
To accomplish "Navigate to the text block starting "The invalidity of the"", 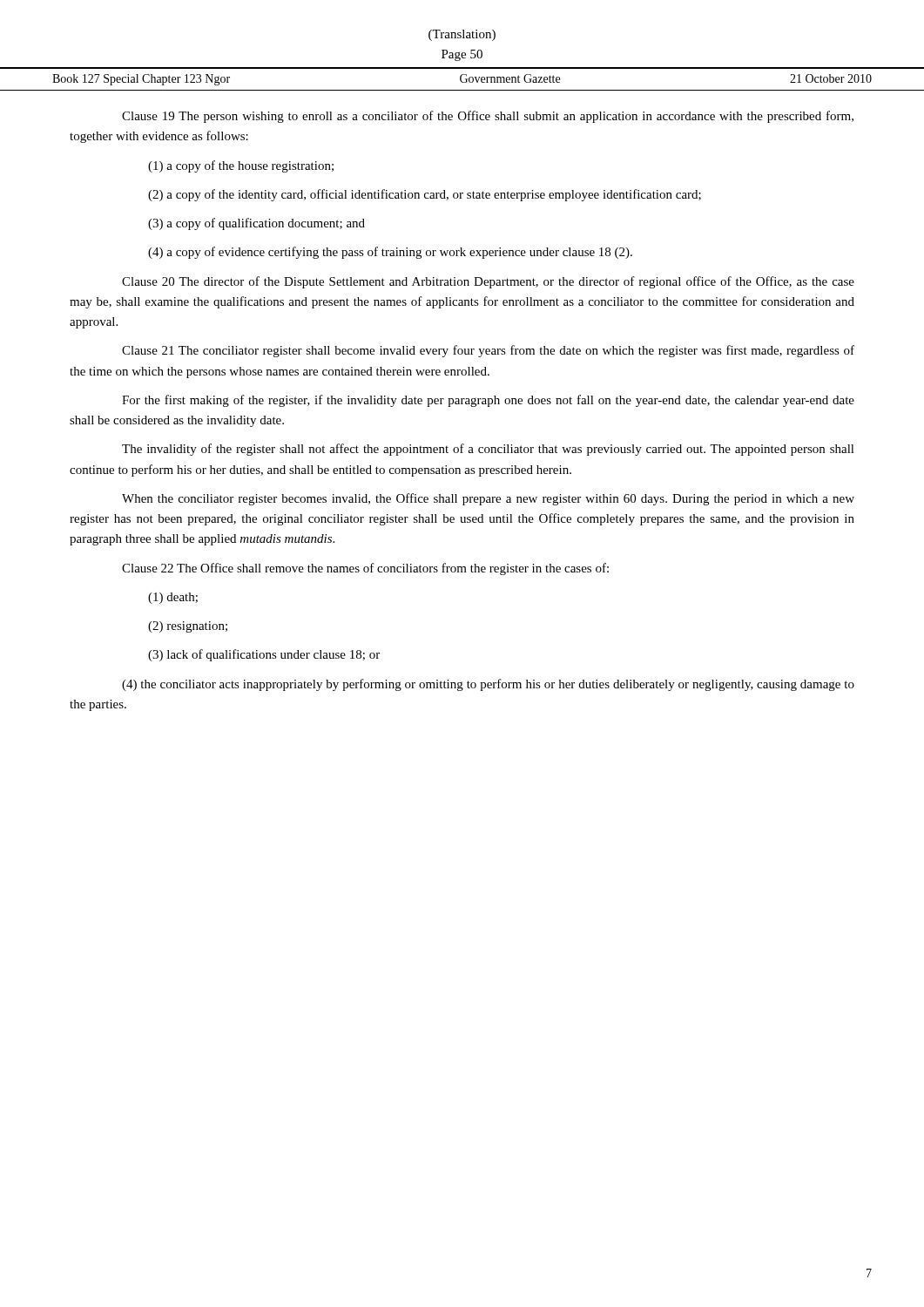I will click(x=462, y=460).
